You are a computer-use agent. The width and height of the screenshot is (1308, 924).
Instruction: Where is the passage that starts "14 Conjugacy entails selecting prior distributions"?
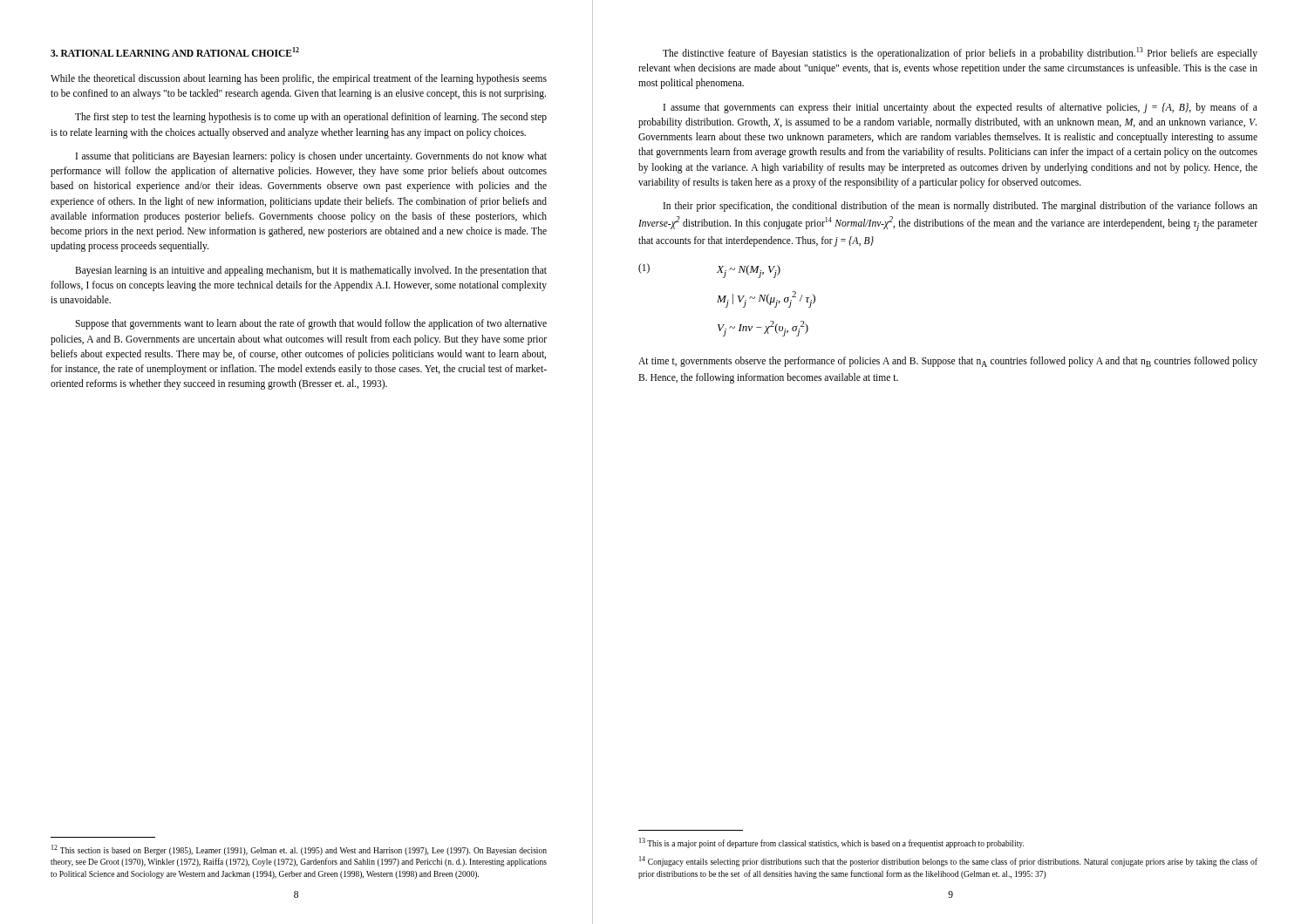[x=948, y=867]
